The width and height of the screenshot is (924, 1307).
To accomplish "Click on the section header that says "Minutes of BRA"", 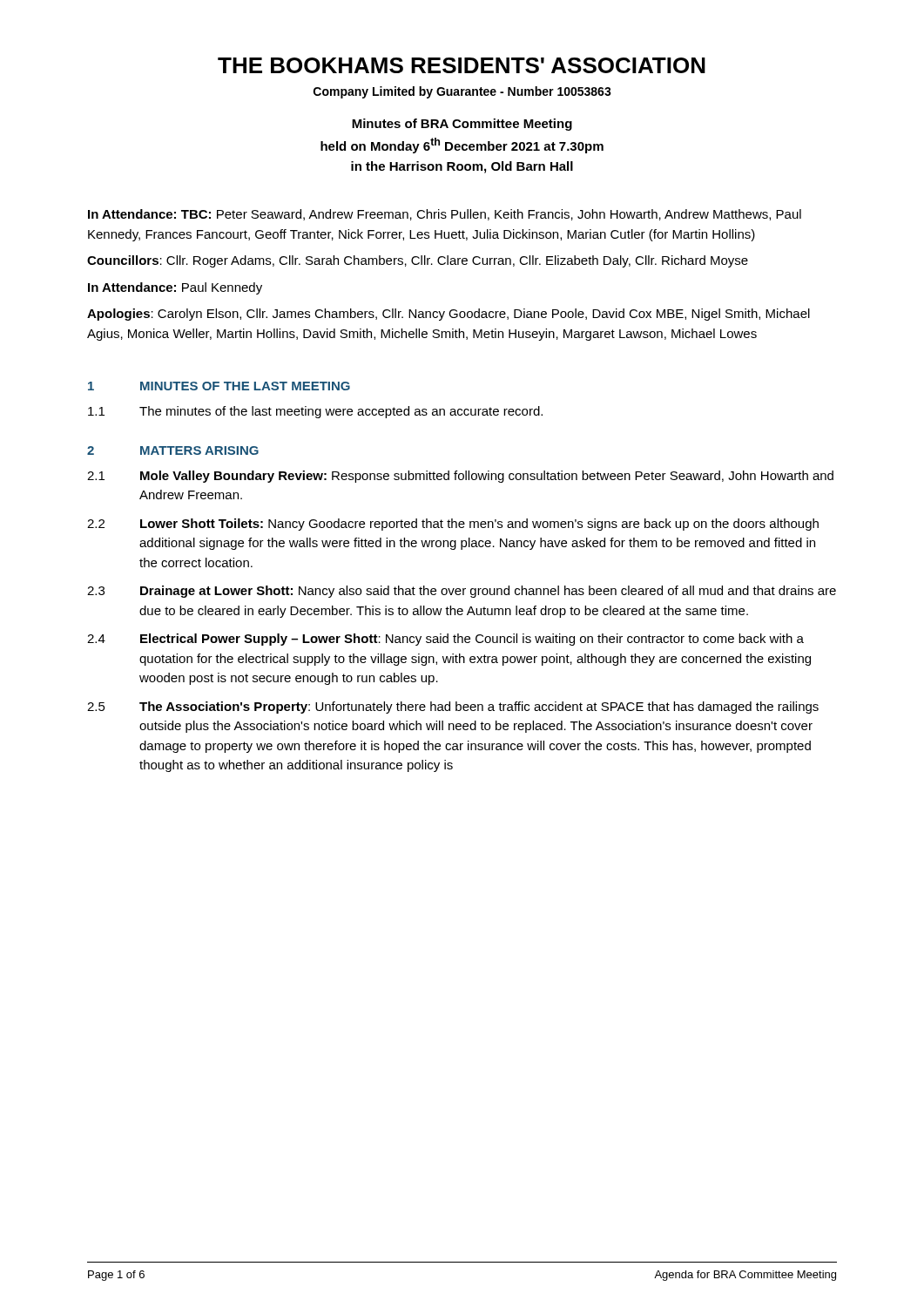I will point(462,123).
